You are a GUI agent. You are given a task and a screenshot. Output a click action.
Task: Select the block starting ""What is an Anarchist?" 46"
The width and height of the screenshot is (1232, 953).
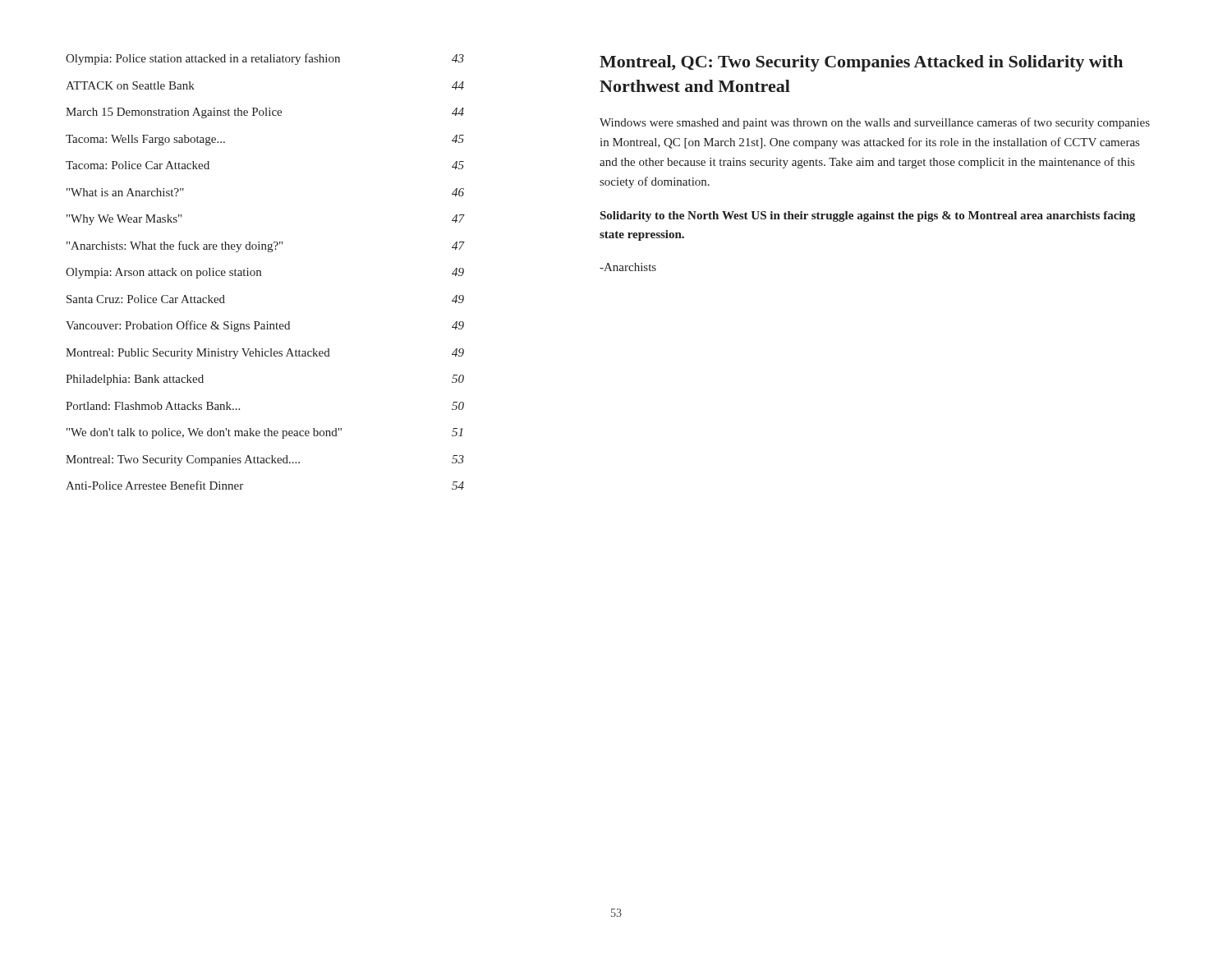pos(118,191)
